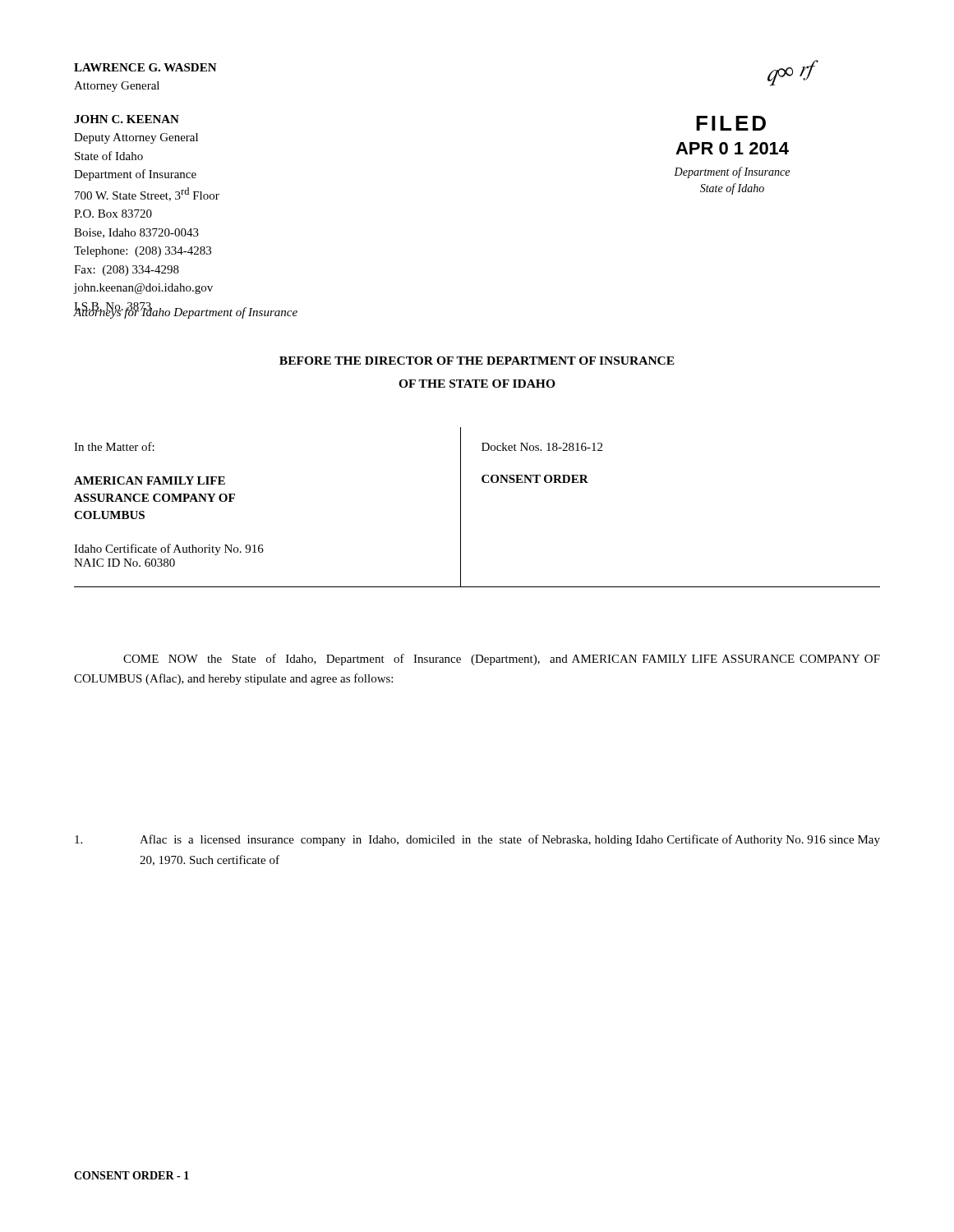
Task: Select the text starting "BEFORE THE DIRECTOR OF THE DEPARTMENT"
Action: 477,372
